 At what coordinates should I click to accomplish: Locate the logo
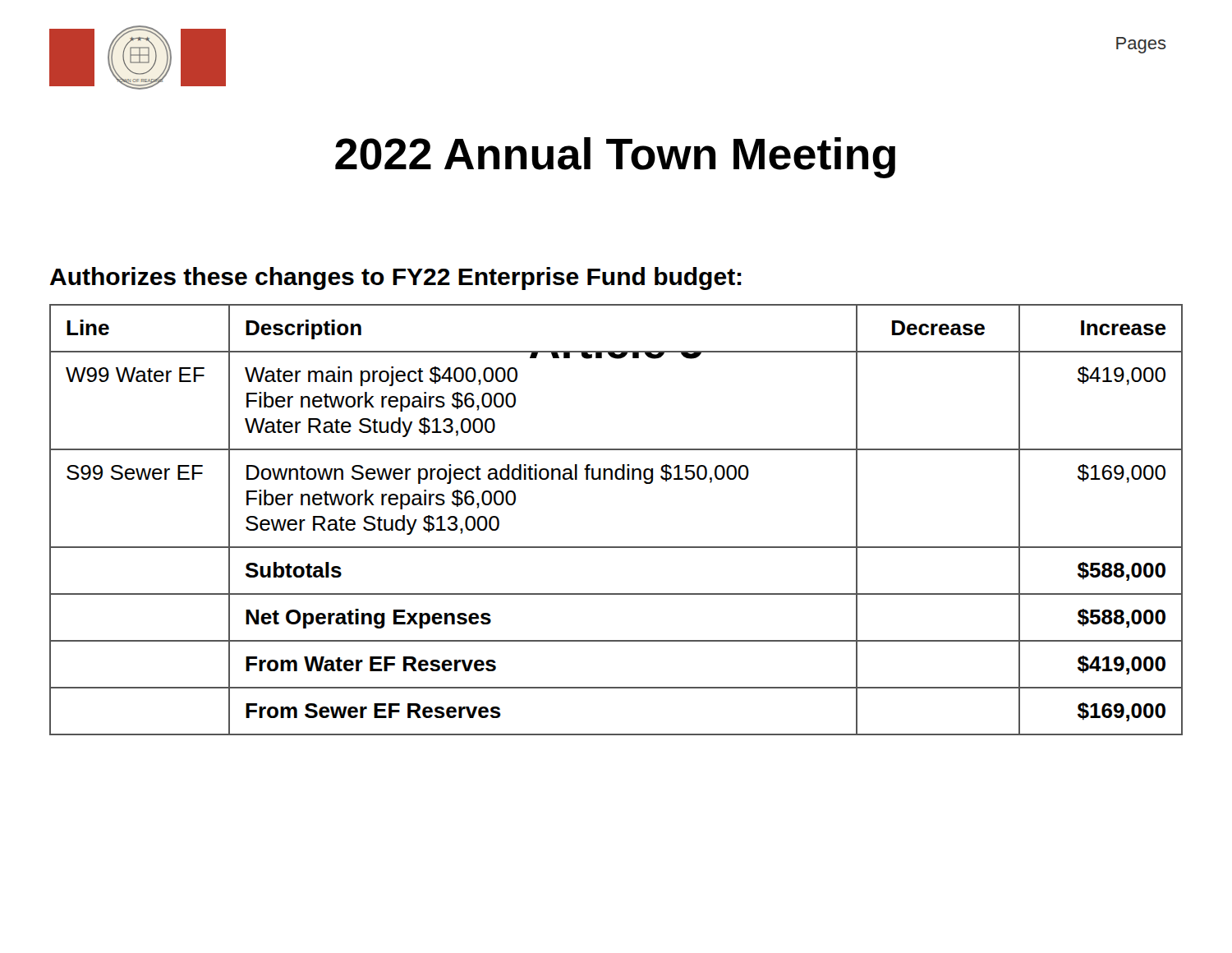tap(140, 62)
